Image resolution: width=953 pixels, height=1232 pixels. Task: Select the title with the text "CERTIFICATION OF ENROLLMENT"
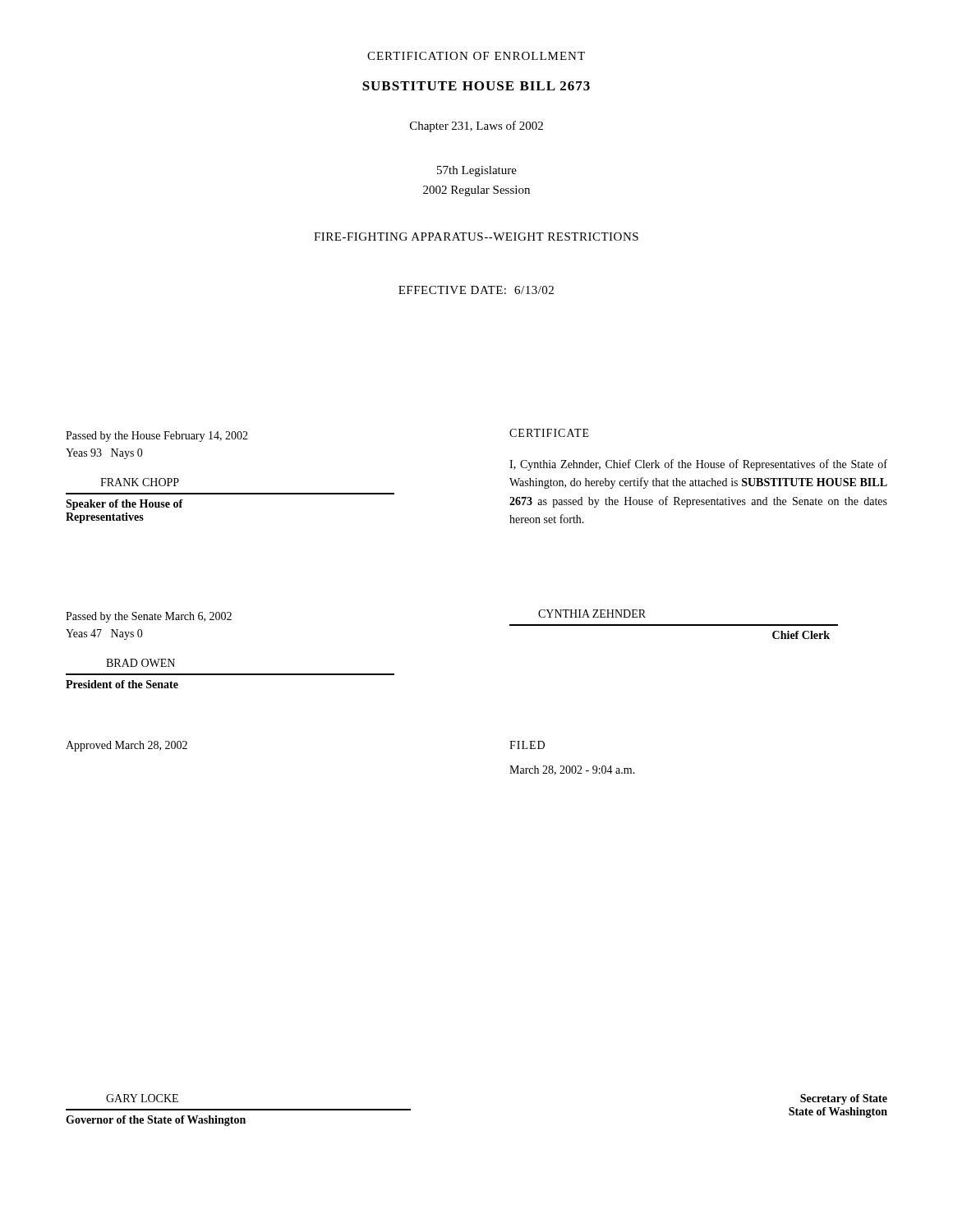(476, 56)
